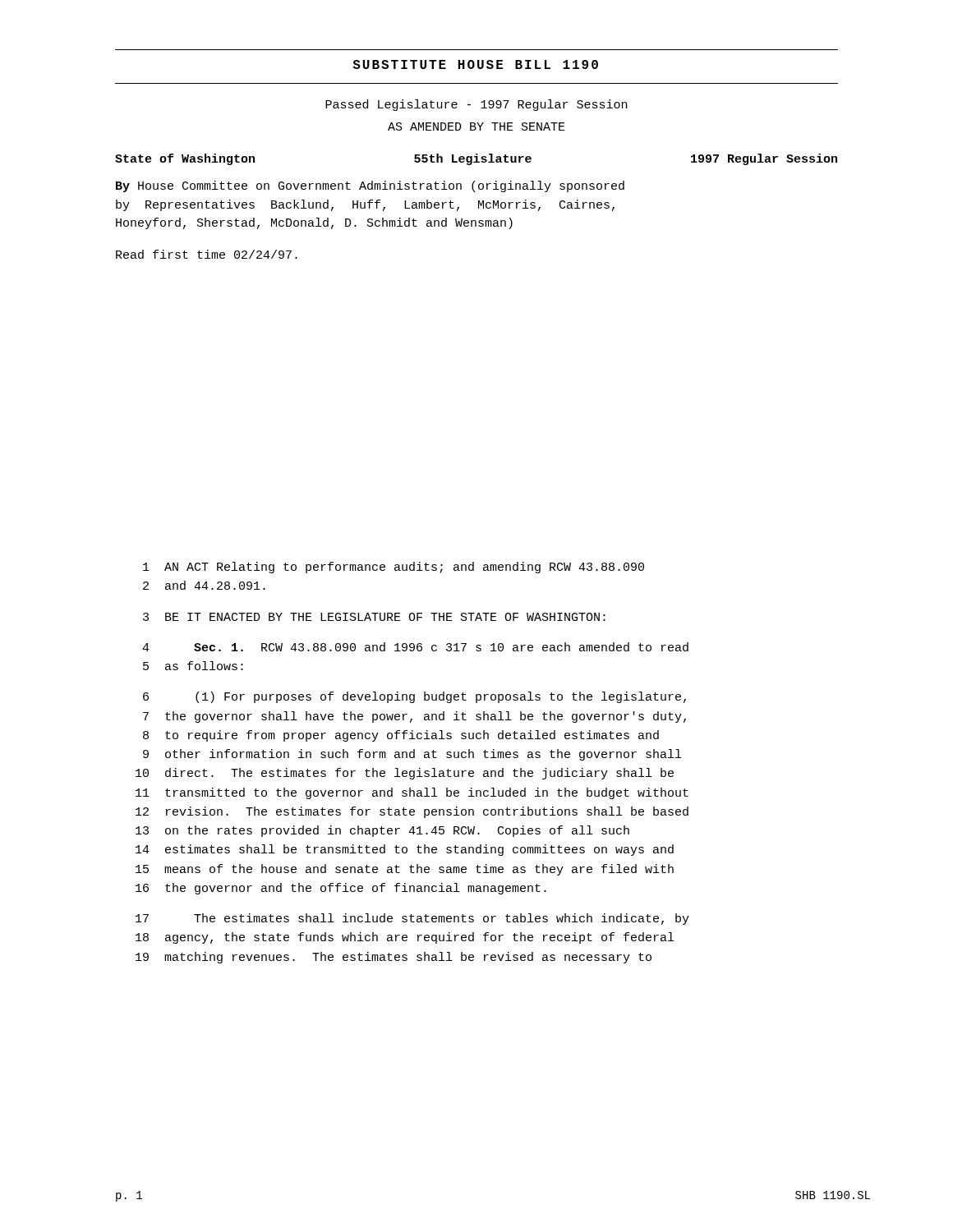953x1232 pixels.
Task: Navigate to the text starting "13 on the rates"
Action: (x=493, y=832)
